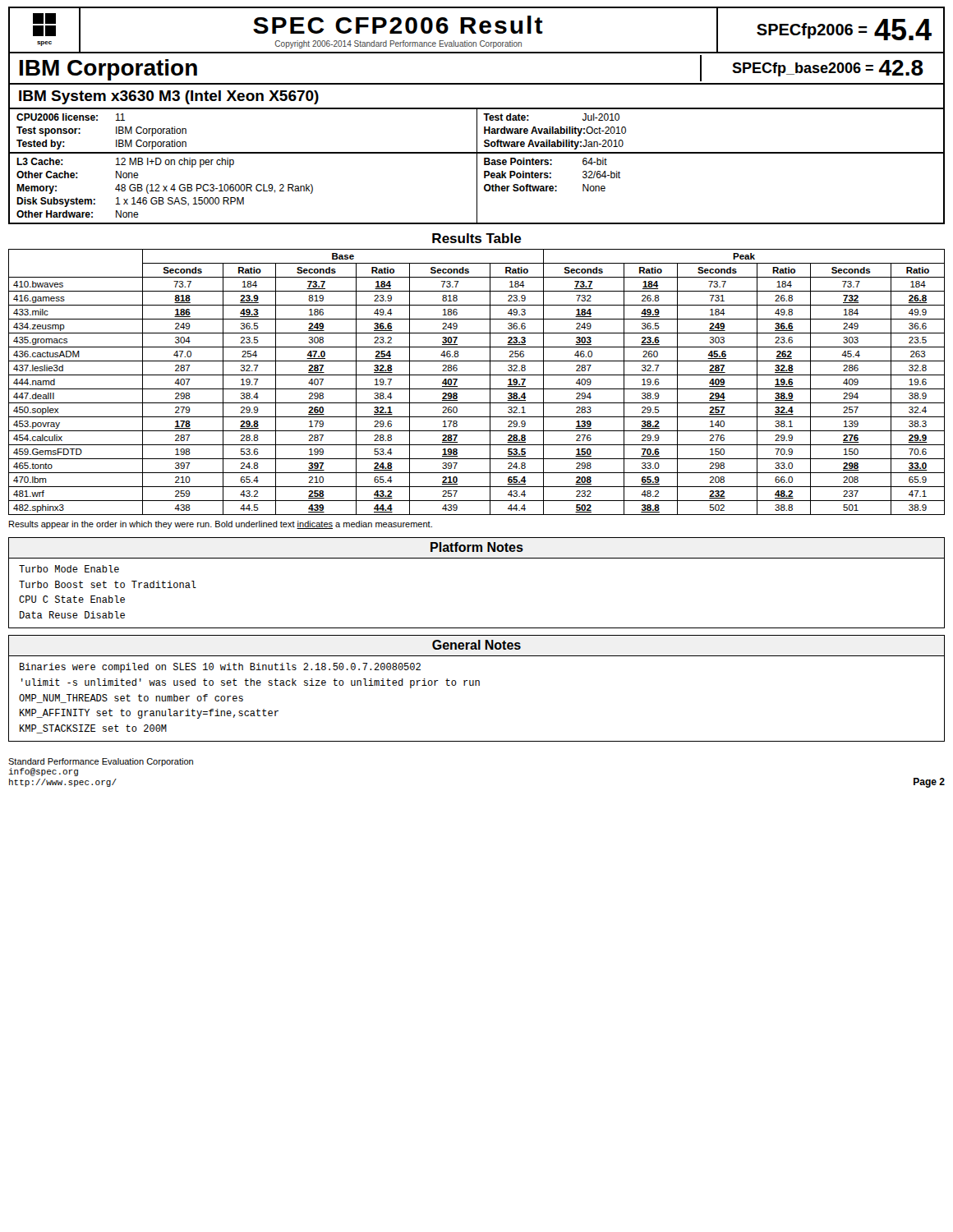Select the element starting "Results Table"
Viewport: 953px width, 1232px height.
pyautogui.click(x=476, y=239)
